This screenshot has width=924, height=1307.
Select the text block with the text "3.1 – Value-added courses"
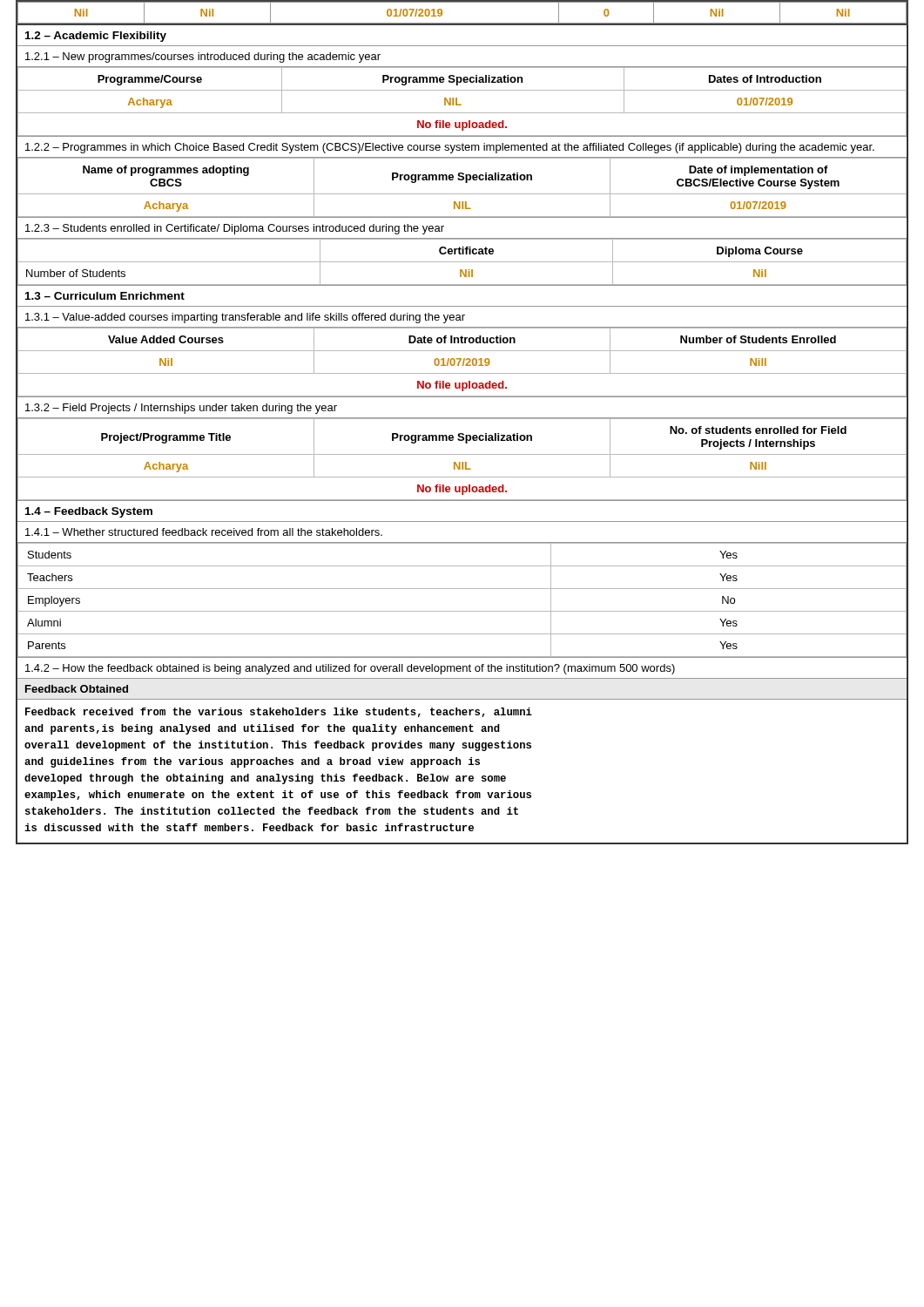tap(245, 317)
